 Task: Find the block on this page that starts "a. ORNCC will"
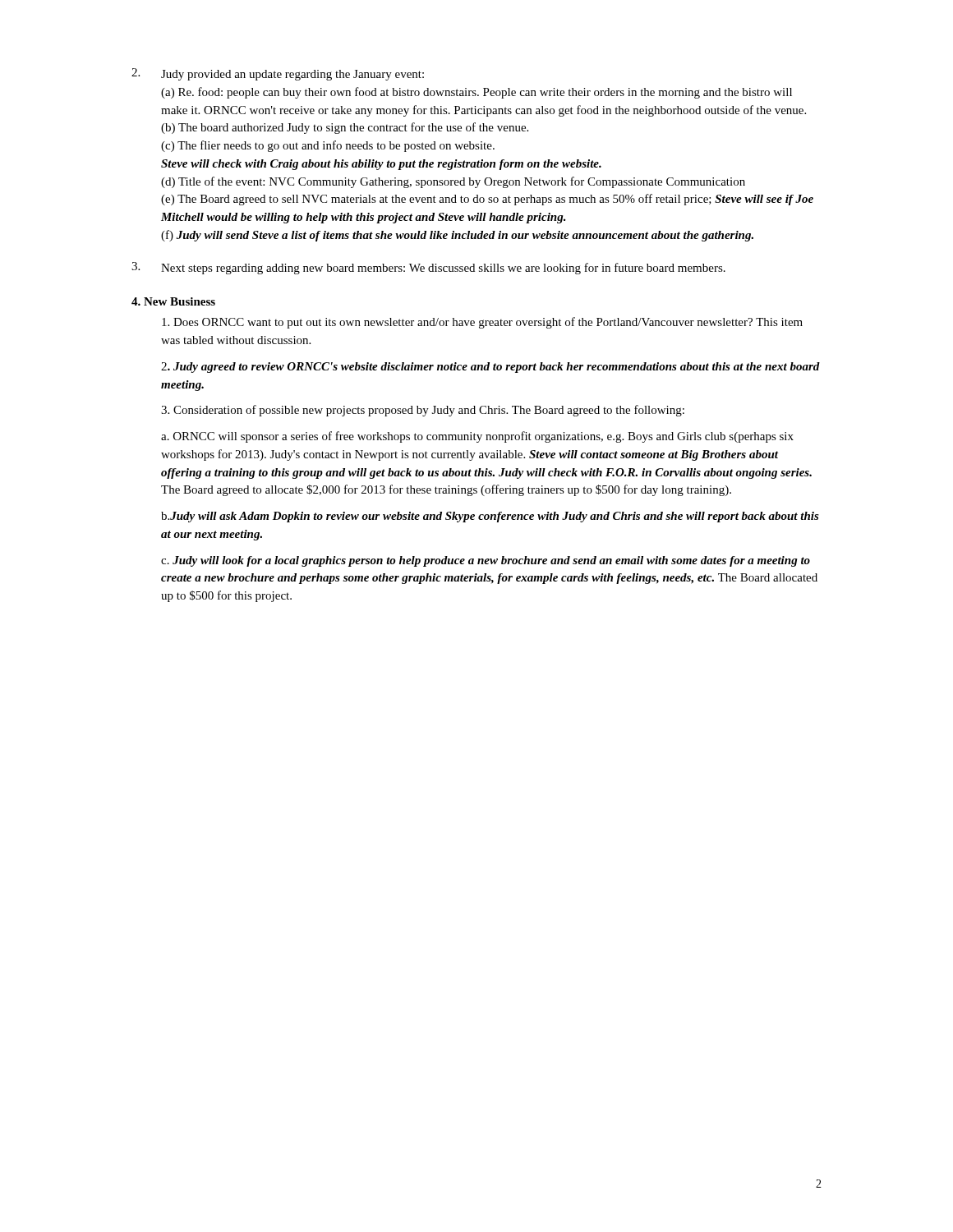click(x=491, y=464)
